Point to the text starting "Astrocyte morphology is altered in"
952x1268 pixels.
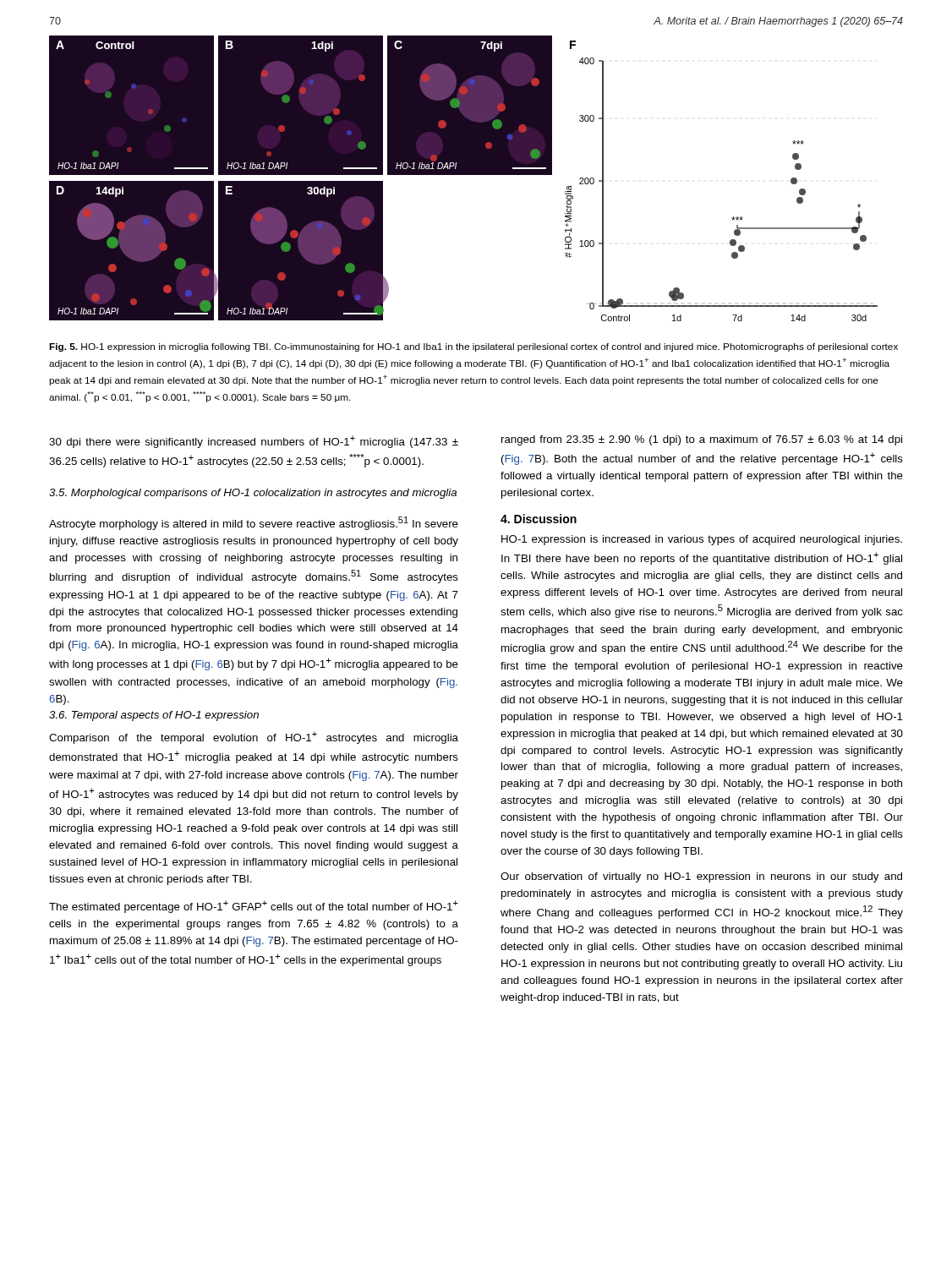pos(254,610)
